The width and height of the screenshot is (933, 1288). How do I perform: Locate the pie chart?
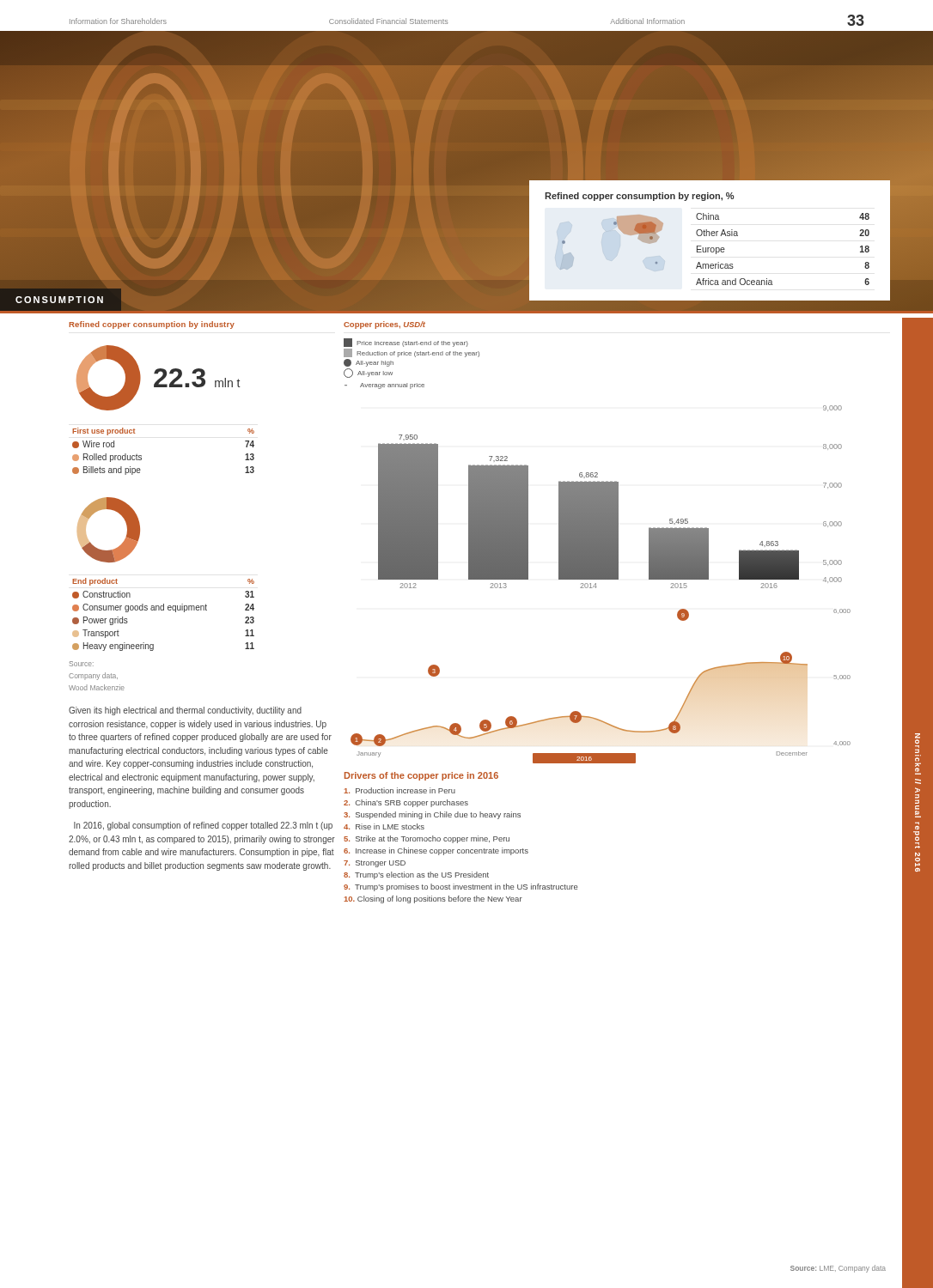107,378
